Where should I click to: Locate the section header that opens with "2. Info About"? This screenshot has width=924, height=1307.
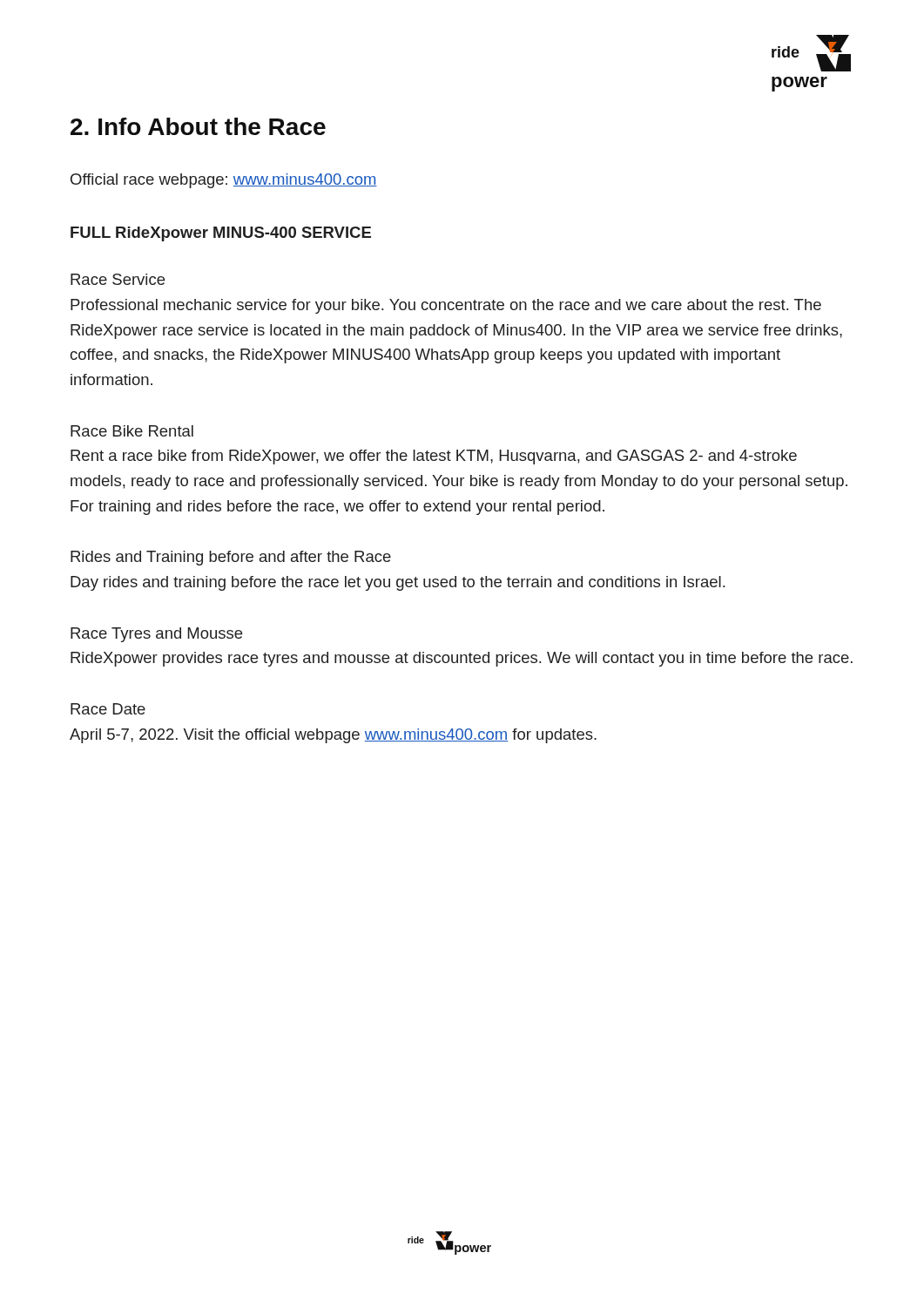tap(198, 127)
